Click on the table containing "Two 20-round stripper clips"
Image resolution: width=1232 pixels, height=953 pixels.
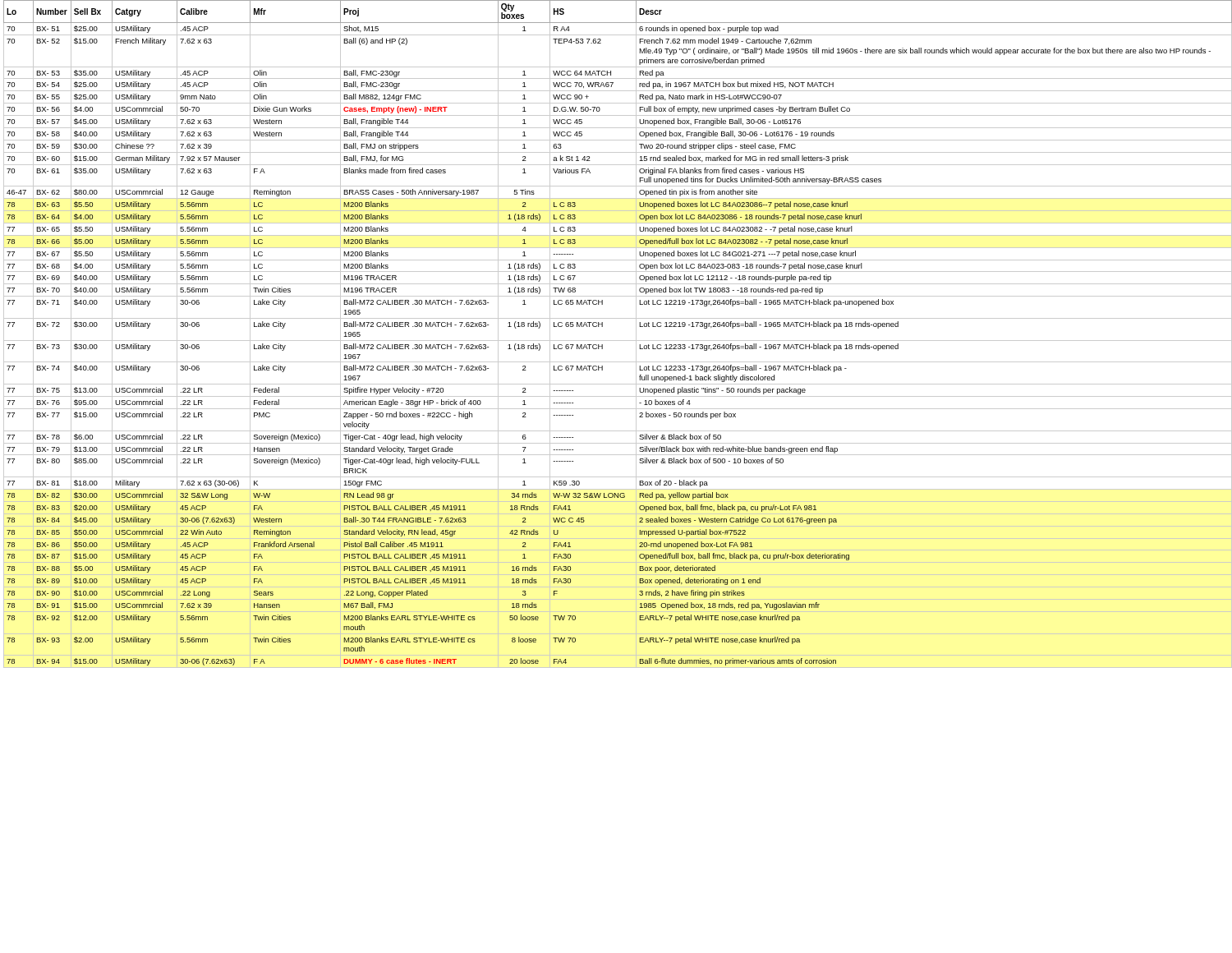coord(616,334)
